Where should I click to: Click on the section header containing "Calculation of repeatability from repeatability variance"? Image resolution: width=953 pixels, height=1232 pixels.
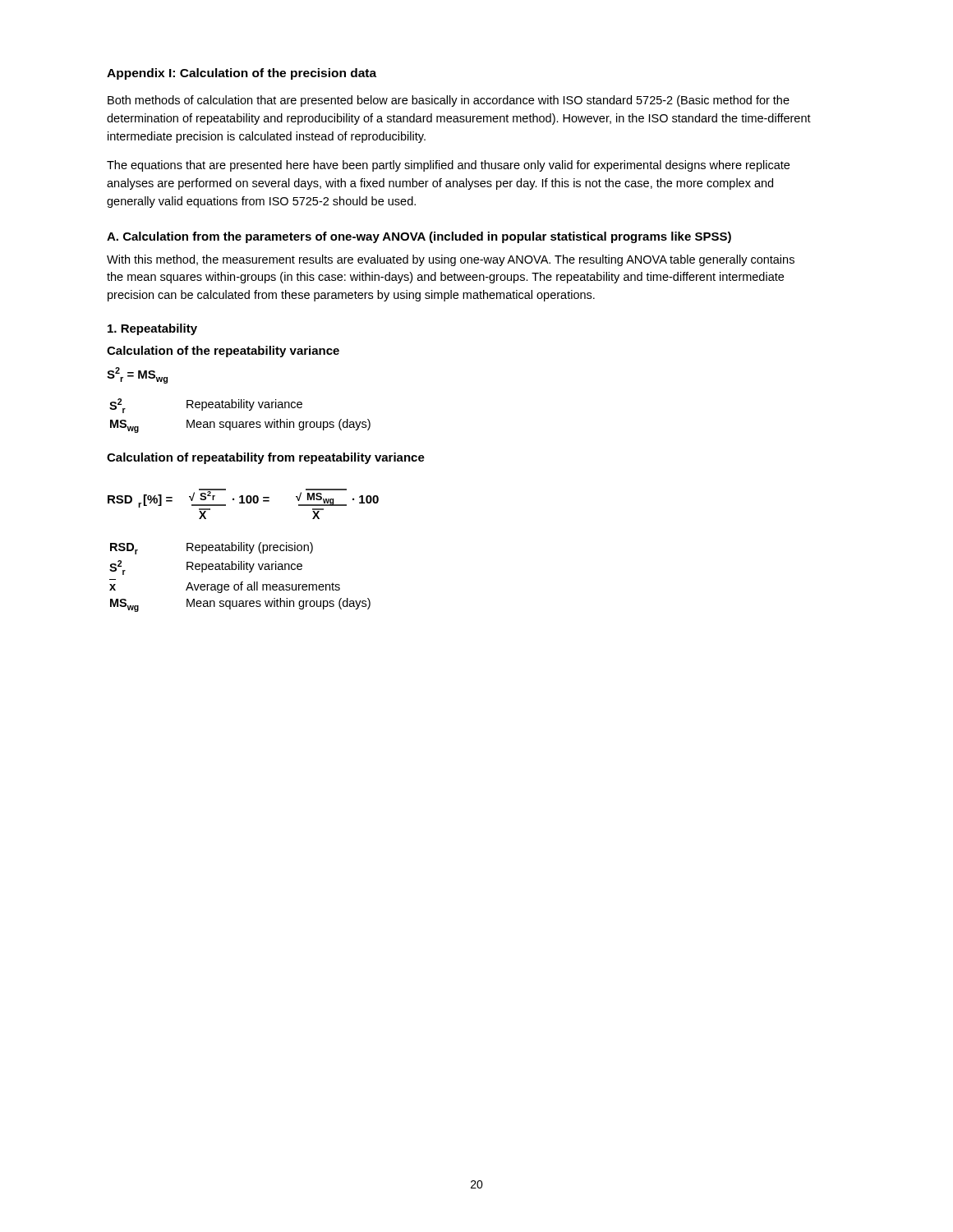point(266,457)
